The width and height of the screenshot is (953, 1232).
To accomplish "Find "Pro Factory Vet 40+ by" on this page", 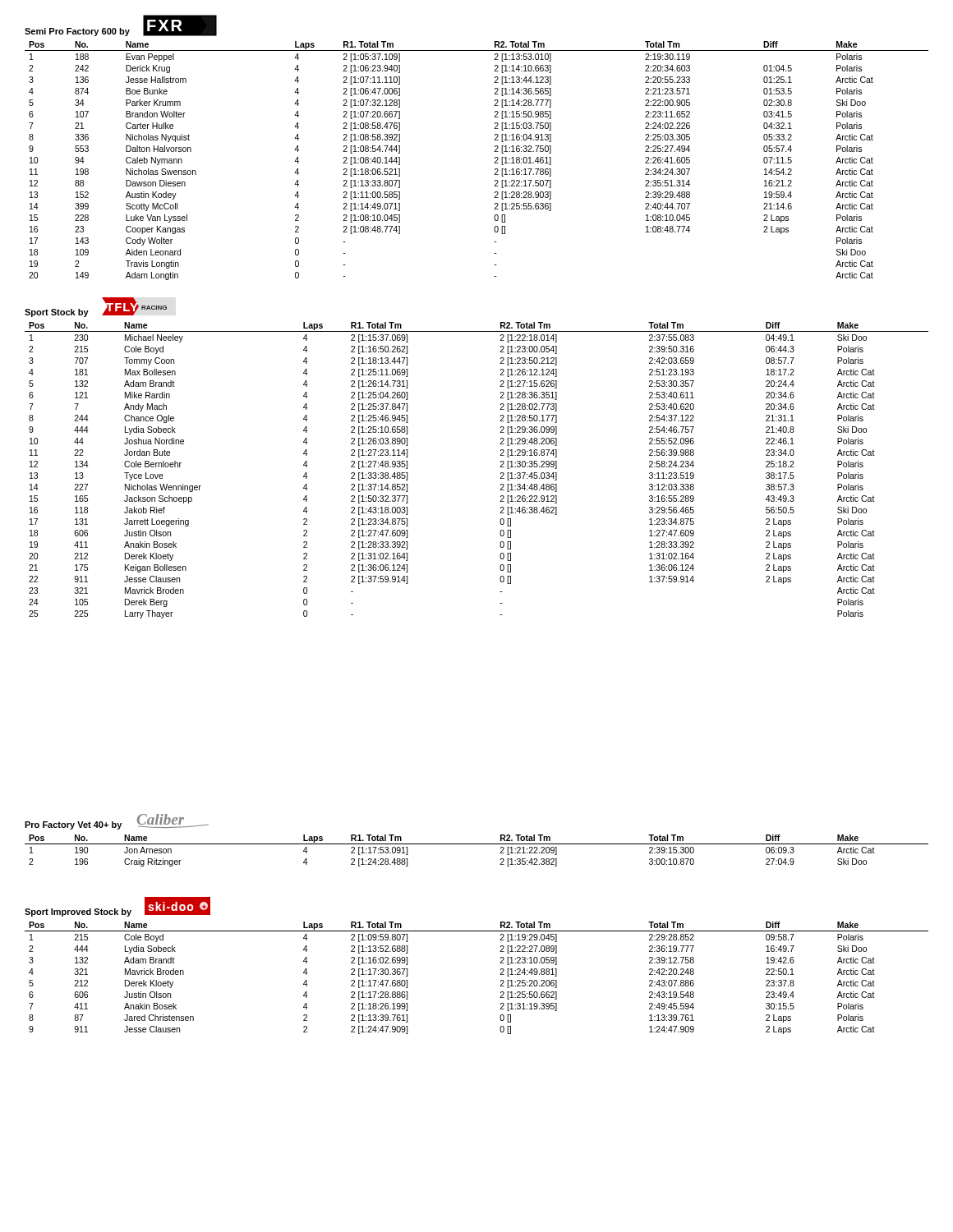I will (x=73, y=825).
